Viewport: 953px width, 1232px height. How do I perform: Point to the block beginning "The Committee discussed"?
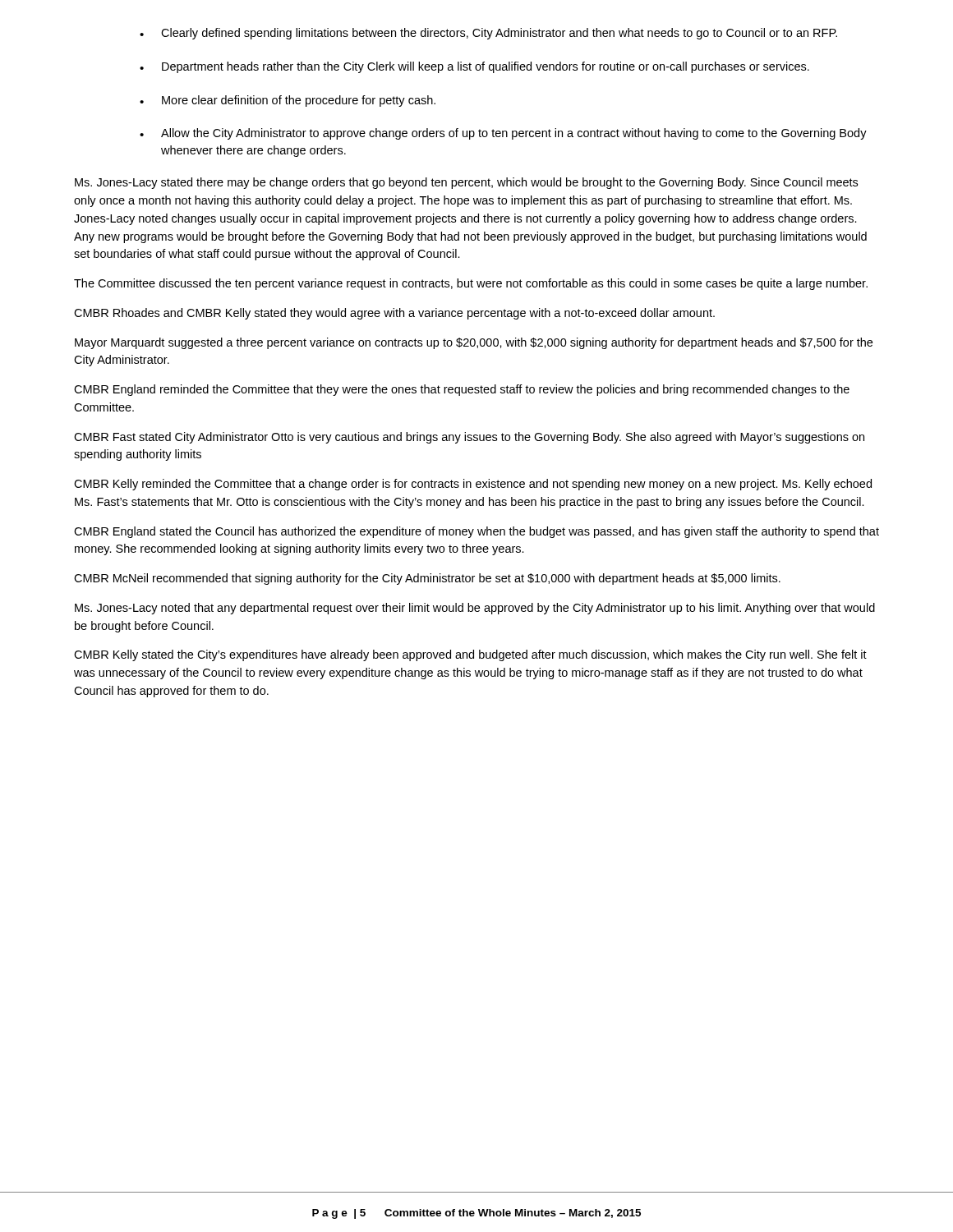click(471, 283)
